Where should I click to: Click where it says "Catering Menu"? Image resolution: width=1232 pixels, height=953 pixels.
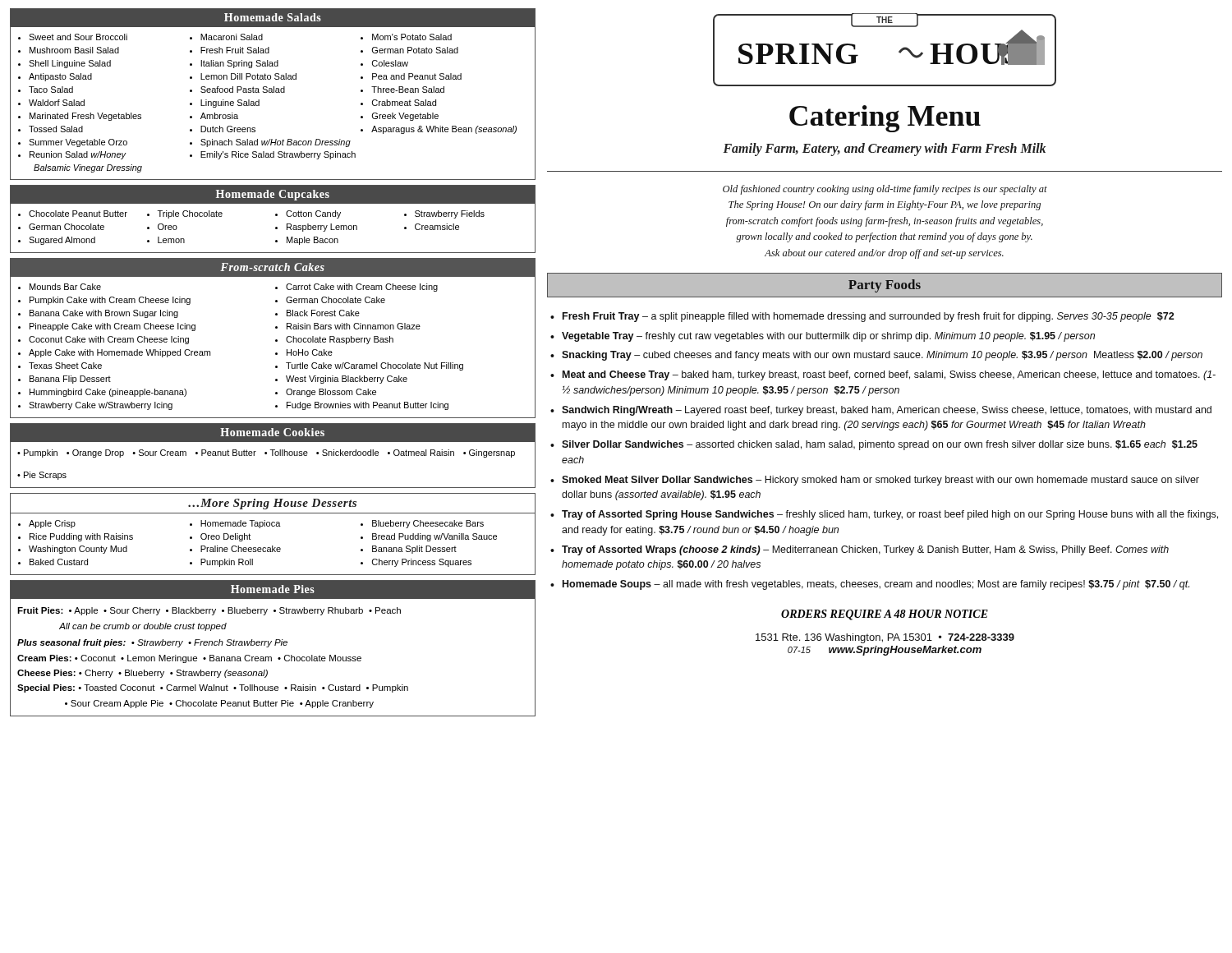tap(885, 116)
